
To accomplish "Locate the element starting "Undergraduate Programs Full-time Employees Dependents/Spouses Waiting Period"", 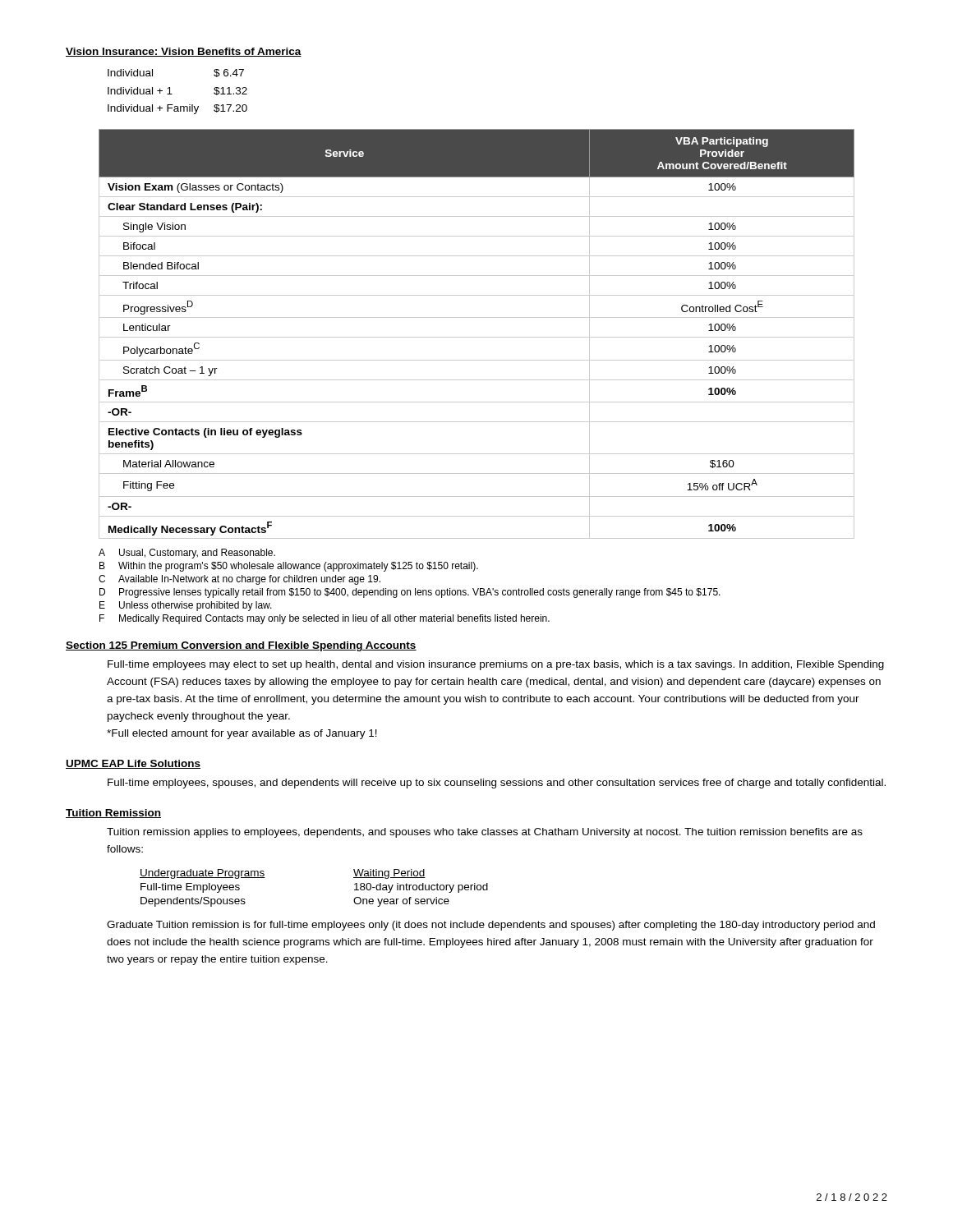I will click(x=205, y=873).
